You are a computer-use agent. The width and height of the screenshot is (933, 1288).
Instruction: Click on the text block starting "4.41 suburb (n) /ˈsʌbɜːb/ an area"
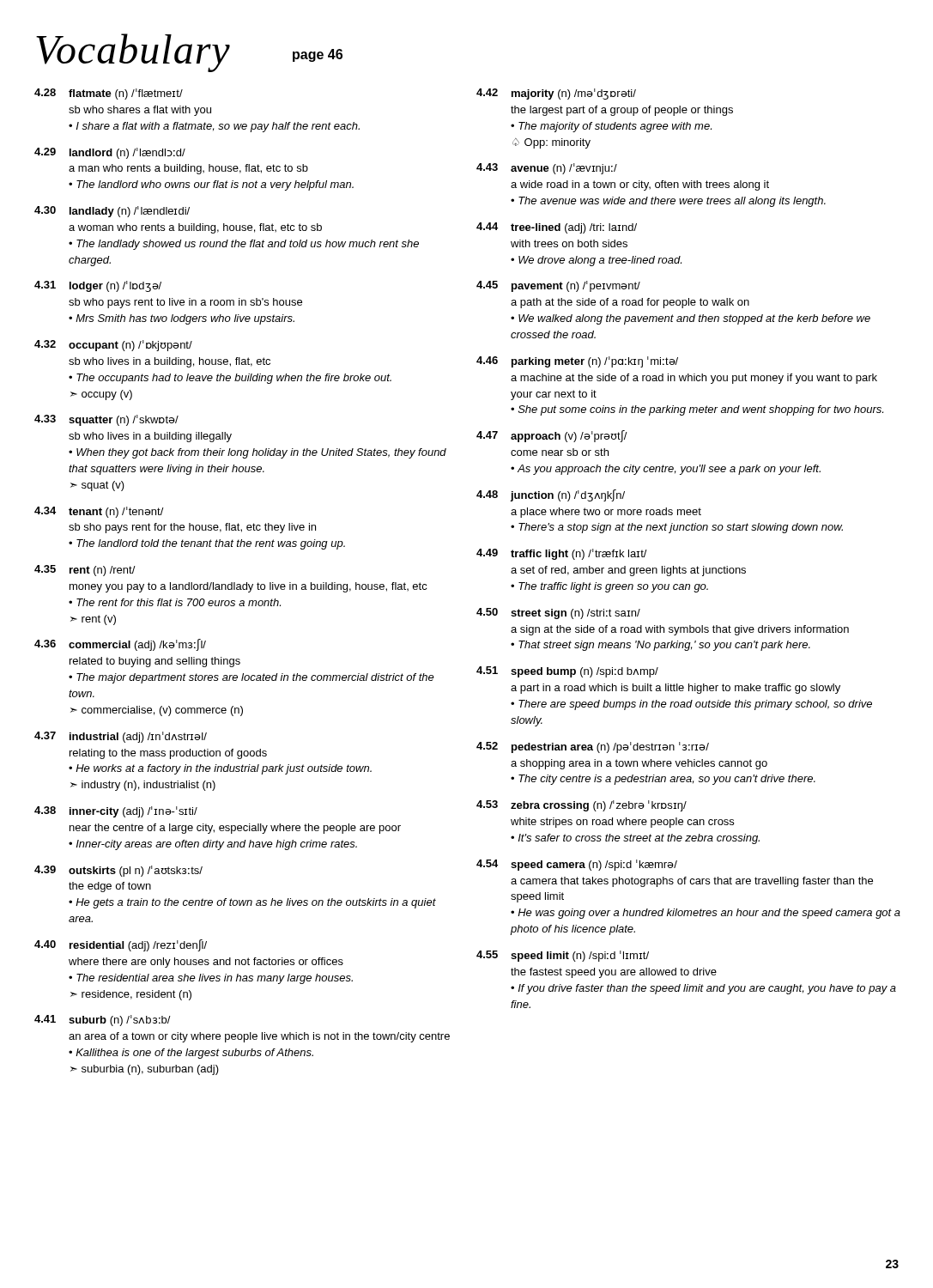(245, 1045)
